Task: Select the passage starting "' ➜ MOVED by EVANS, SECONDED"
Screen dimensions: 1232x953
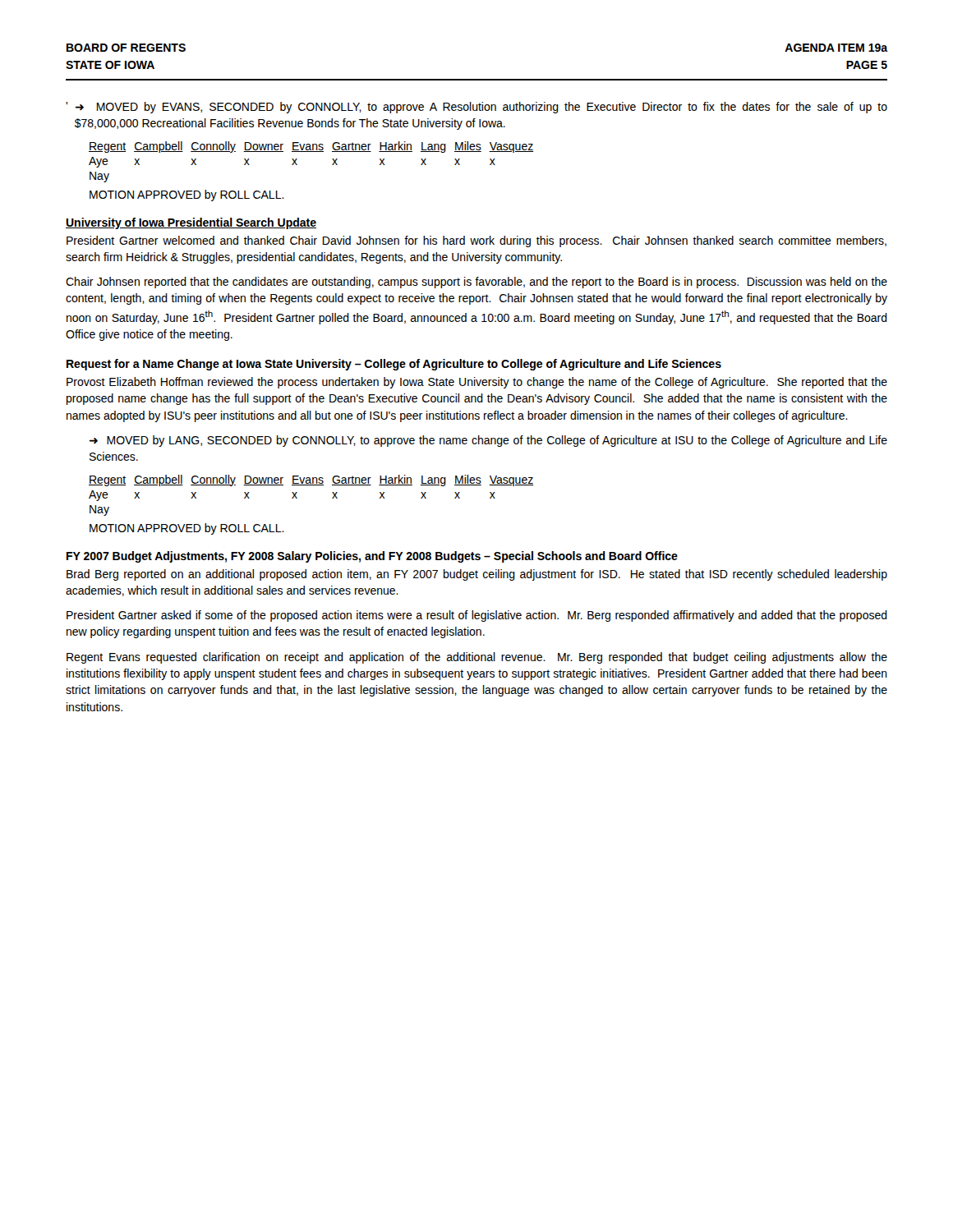Action: click(476, 115)
